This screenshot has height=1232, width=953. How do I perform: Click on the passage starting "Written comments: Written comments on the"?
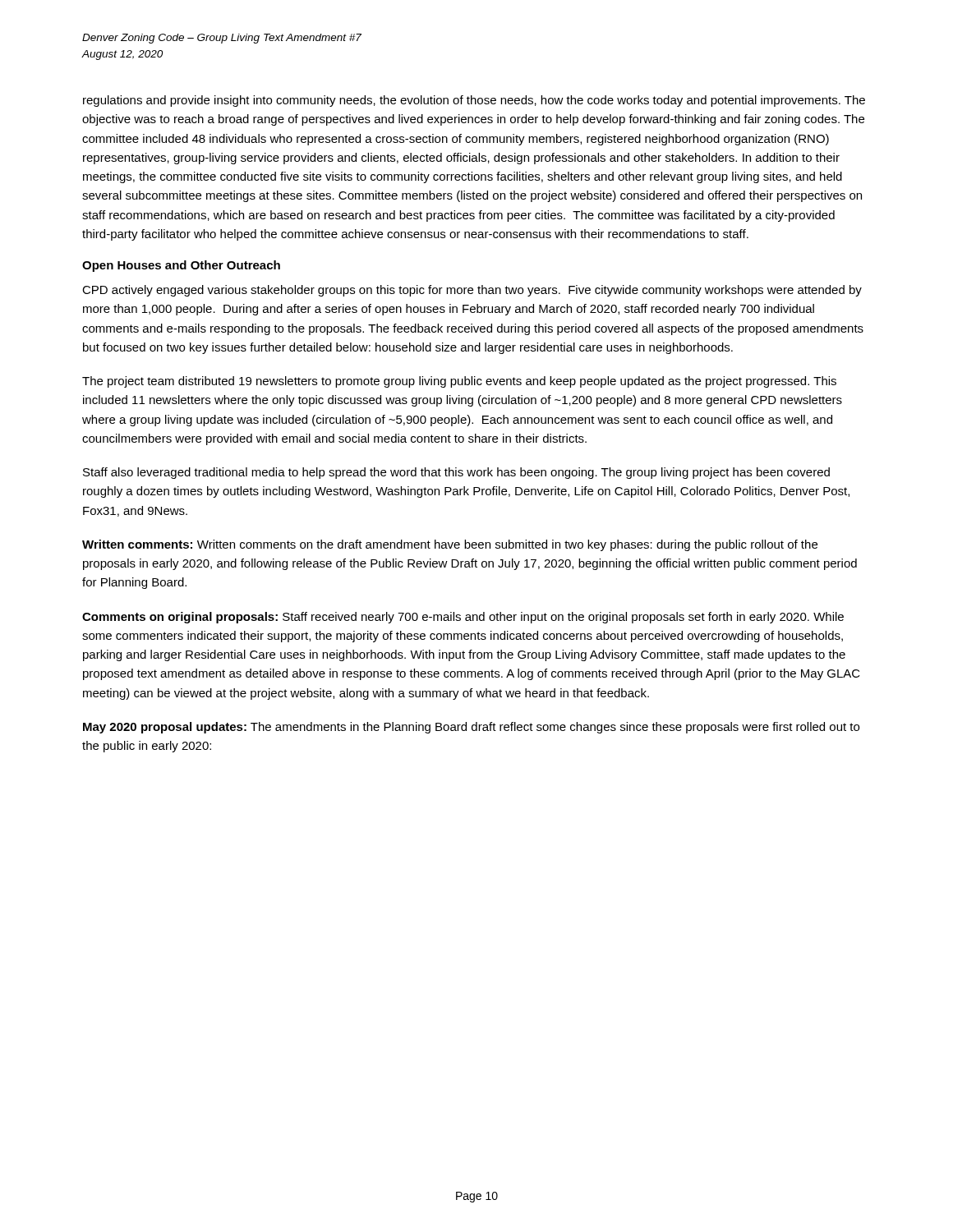click(x=470, y=563)
